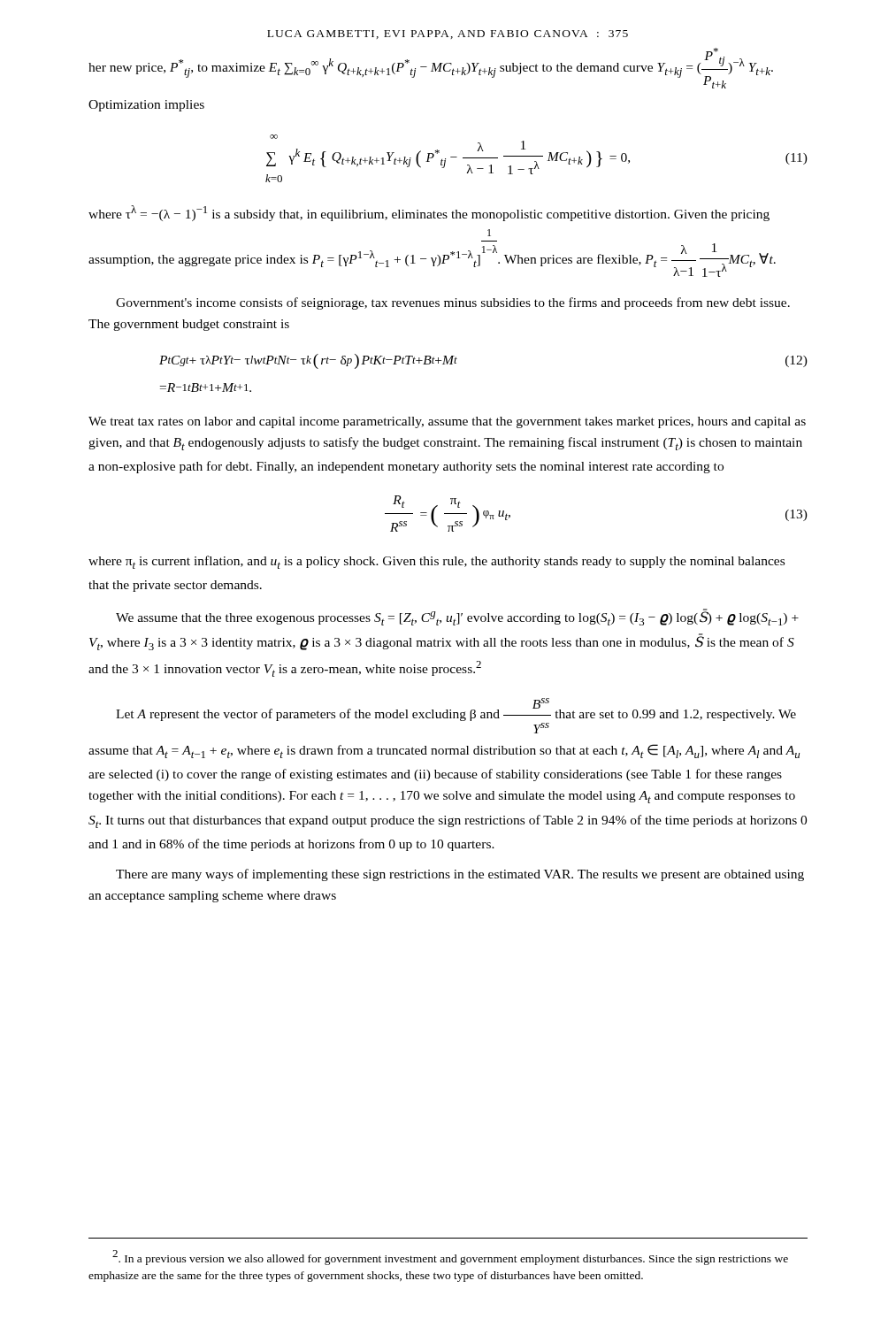Click on the region starting "We assume that the three exogenous processes St"
Screen dimensions: 1327x896
point(444,643)
